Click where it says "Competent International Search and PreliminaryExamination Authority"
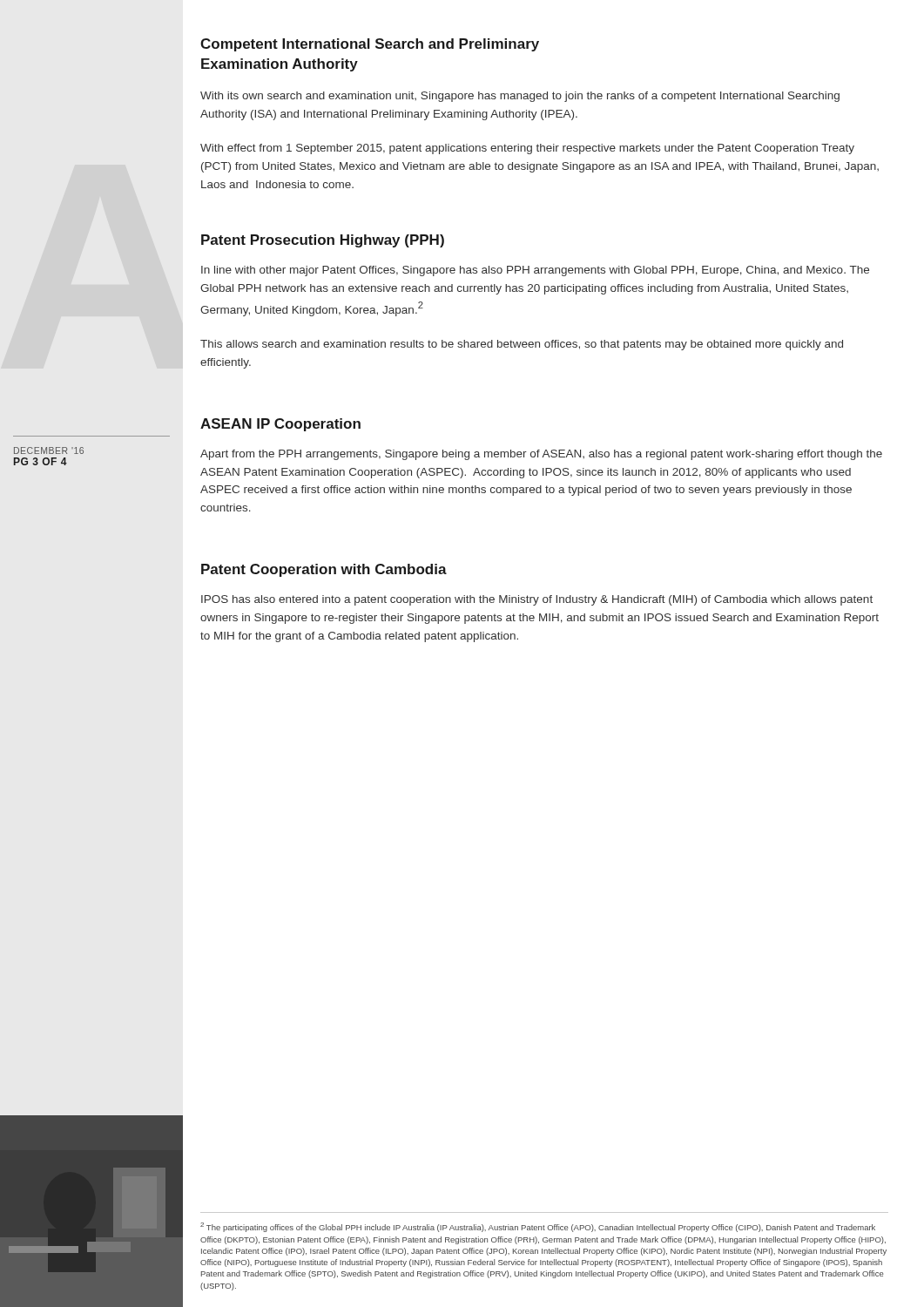The width and height of the screenshot is (924, 1307). pos(370,54)
